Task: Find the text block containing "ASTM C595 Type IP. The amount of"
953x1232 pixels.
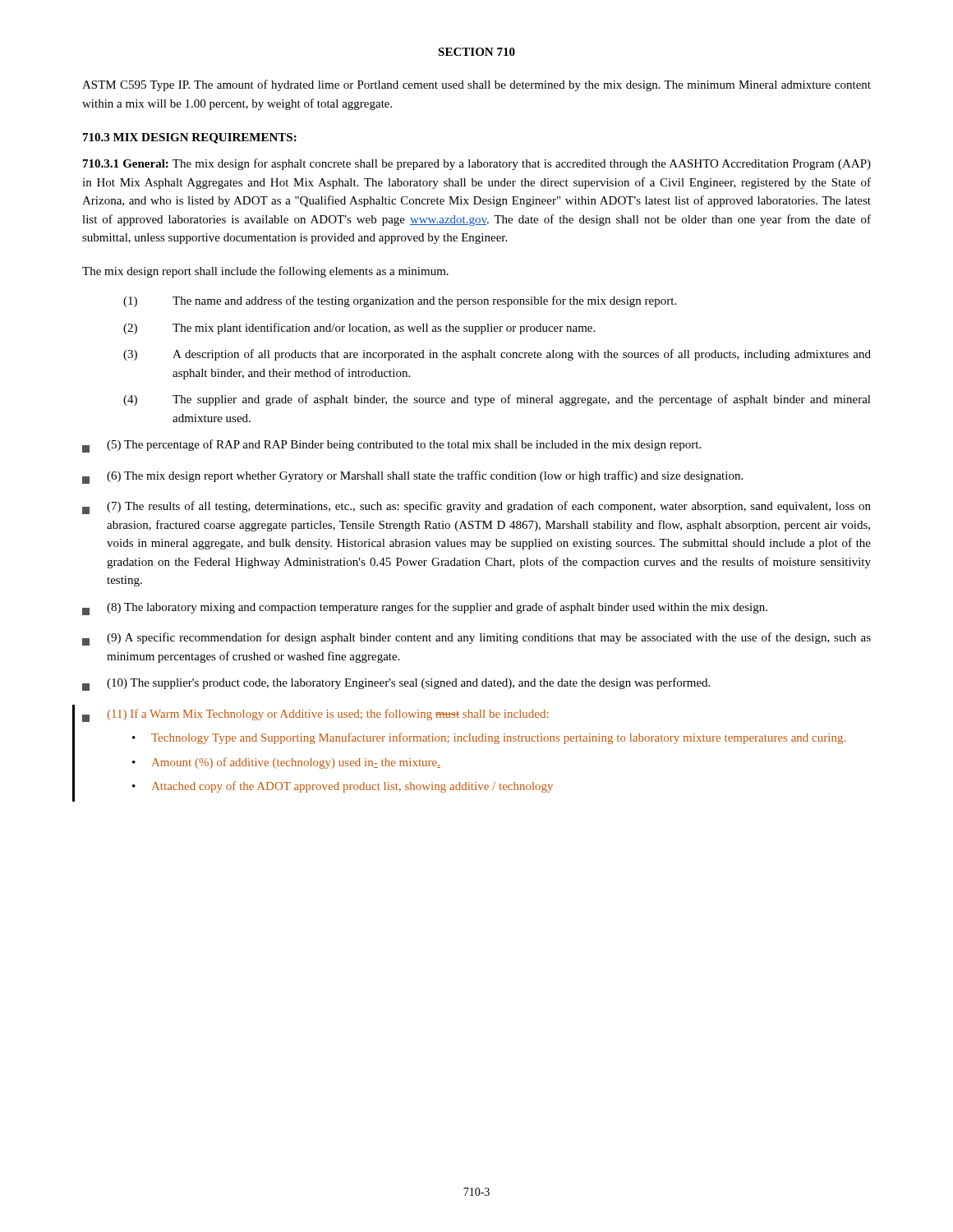Action: point(476,94)
